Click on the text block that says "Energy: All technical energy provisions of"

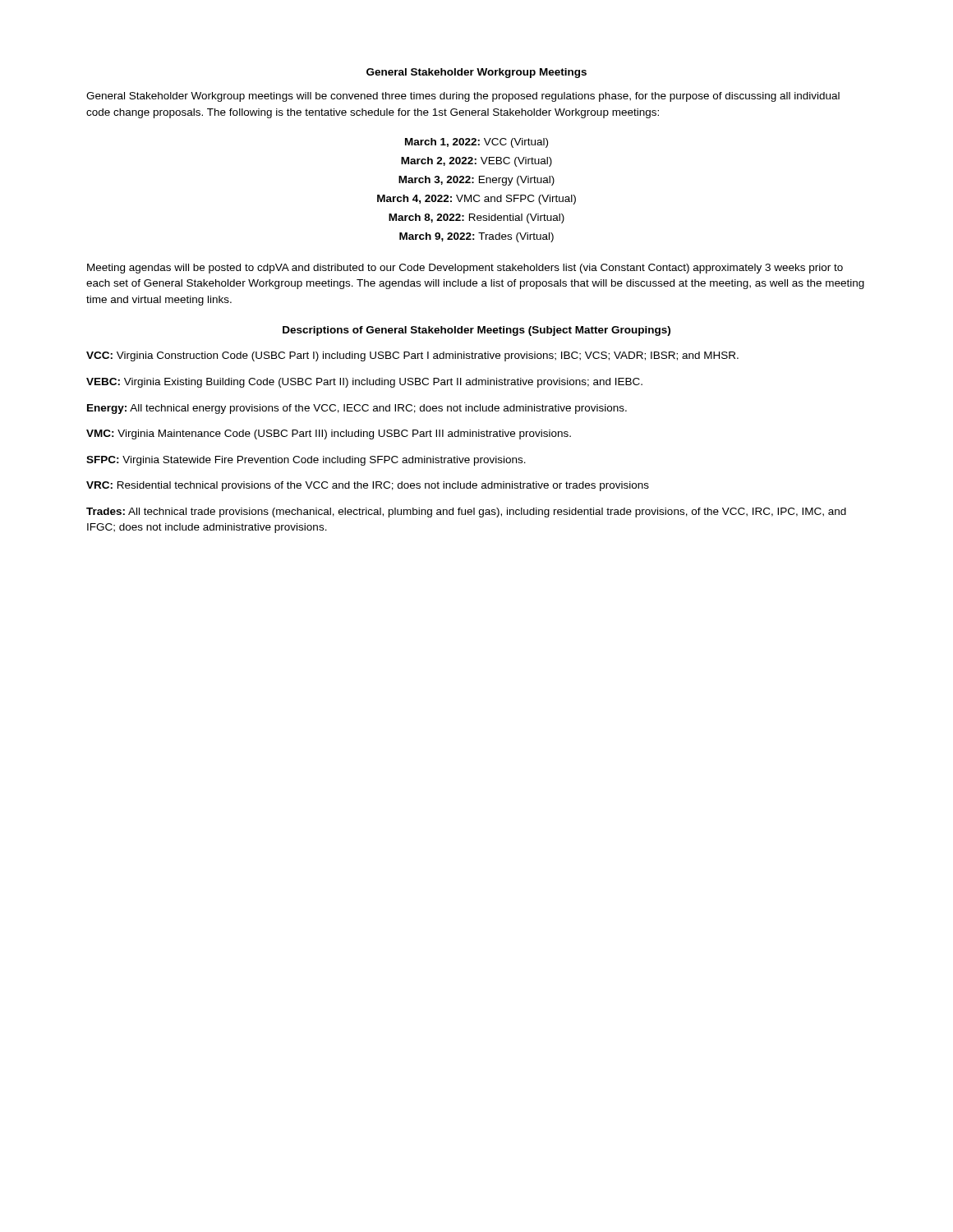(x=357, y=407)
